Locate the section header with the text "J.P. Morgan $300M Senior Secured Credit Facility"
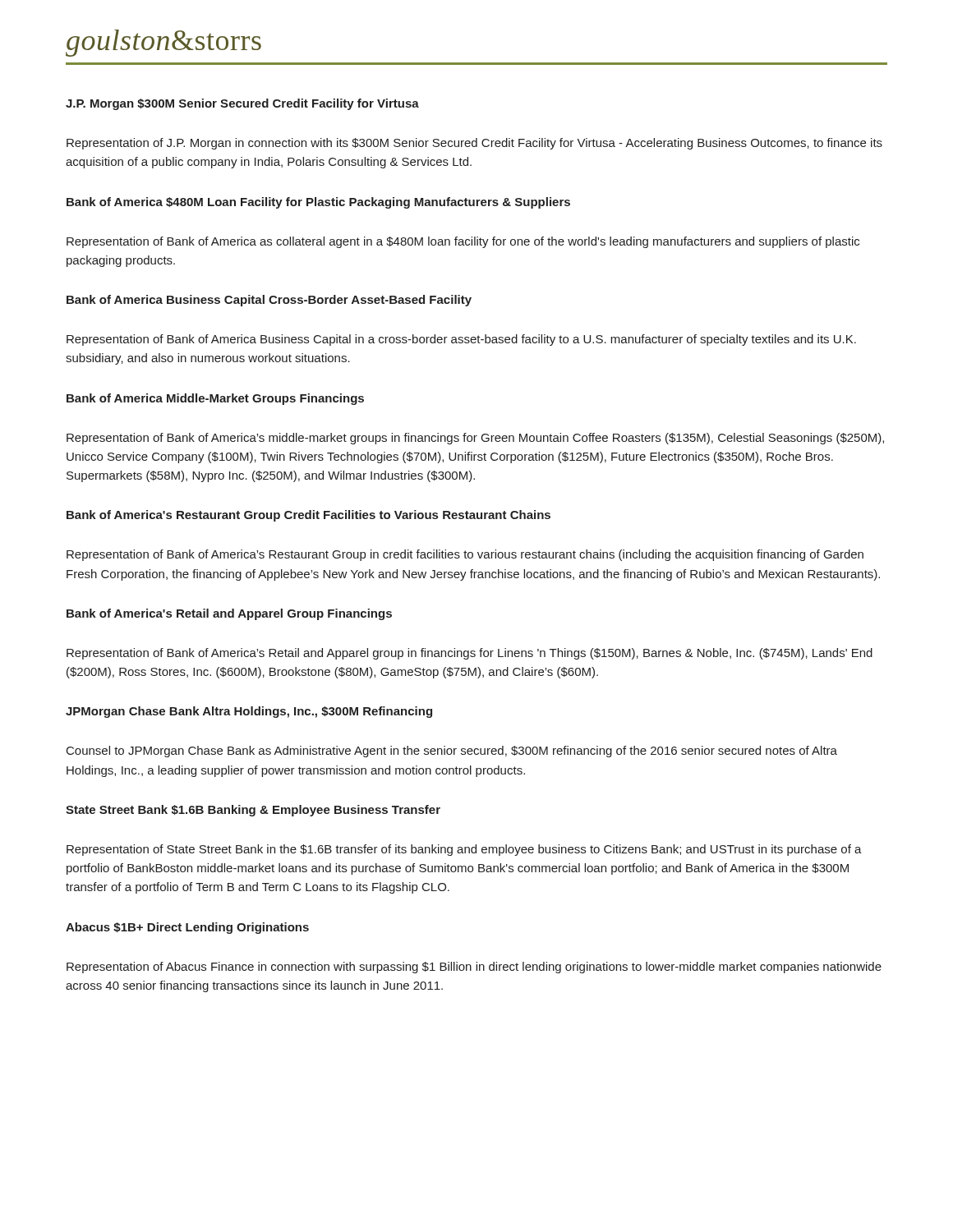 [242, 104]
